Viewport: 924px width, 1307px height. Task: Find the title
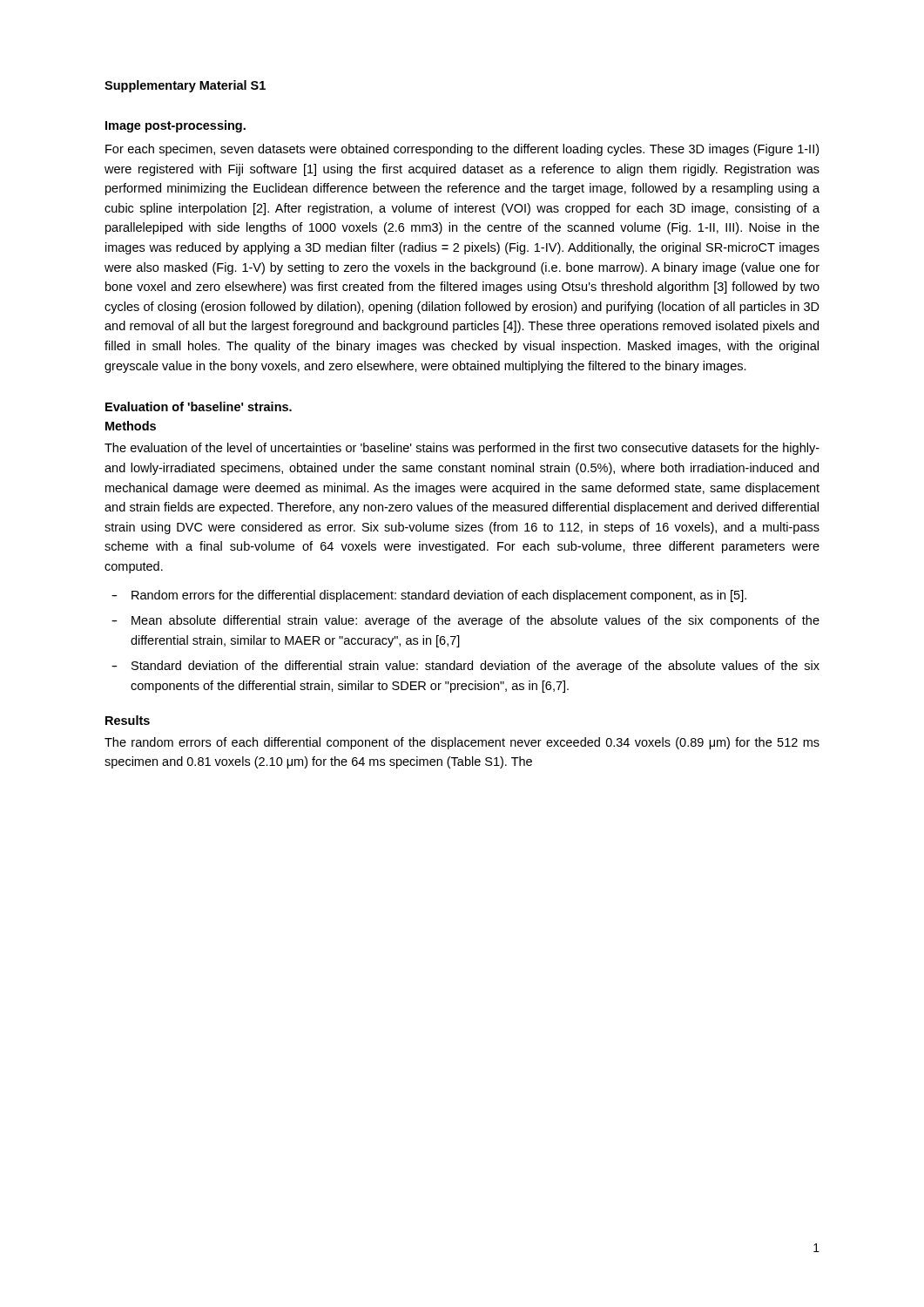[x=185, y=85]
